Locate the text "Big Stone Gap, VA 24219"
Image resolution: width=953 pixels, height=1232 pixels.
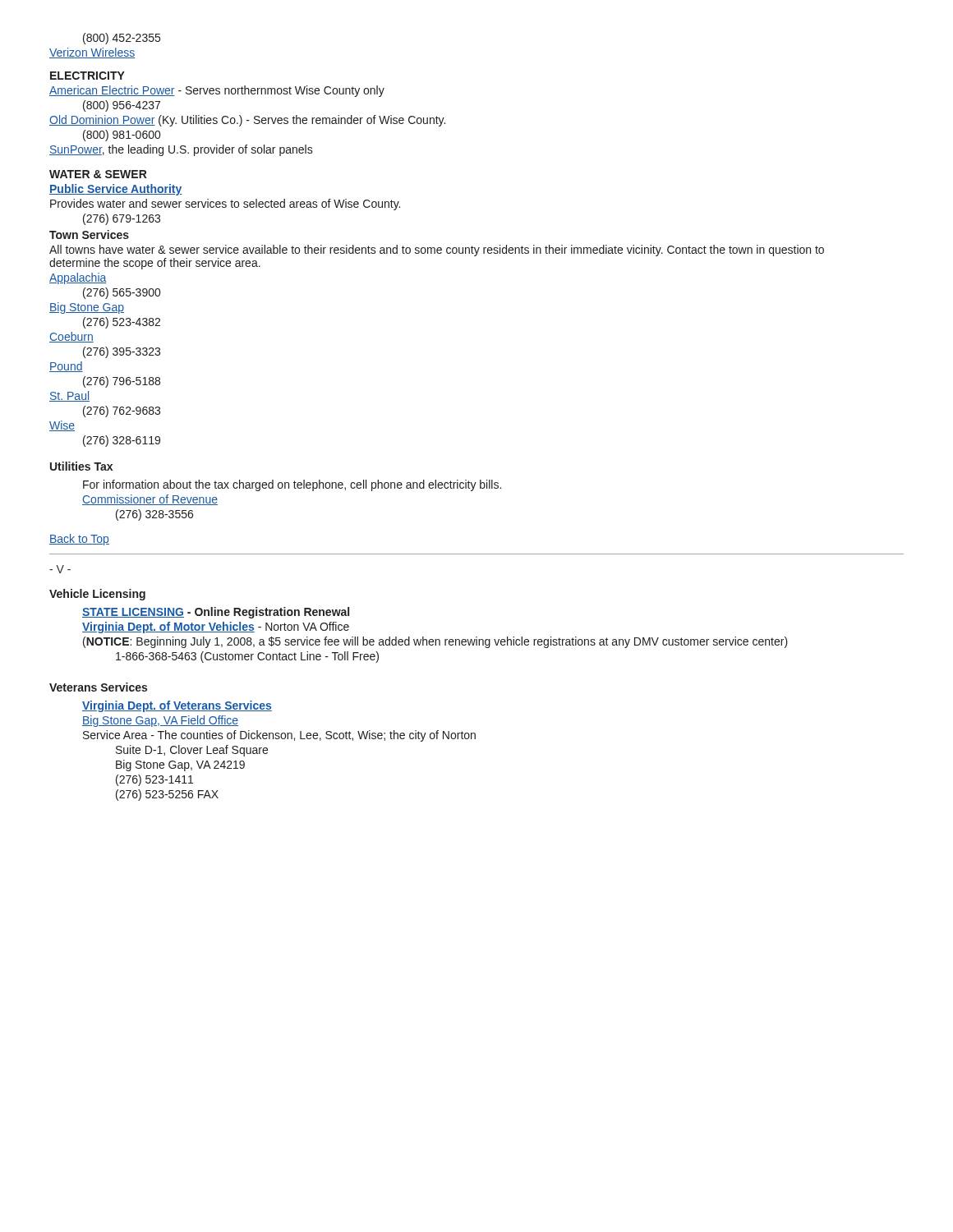(x=180, y=765)
